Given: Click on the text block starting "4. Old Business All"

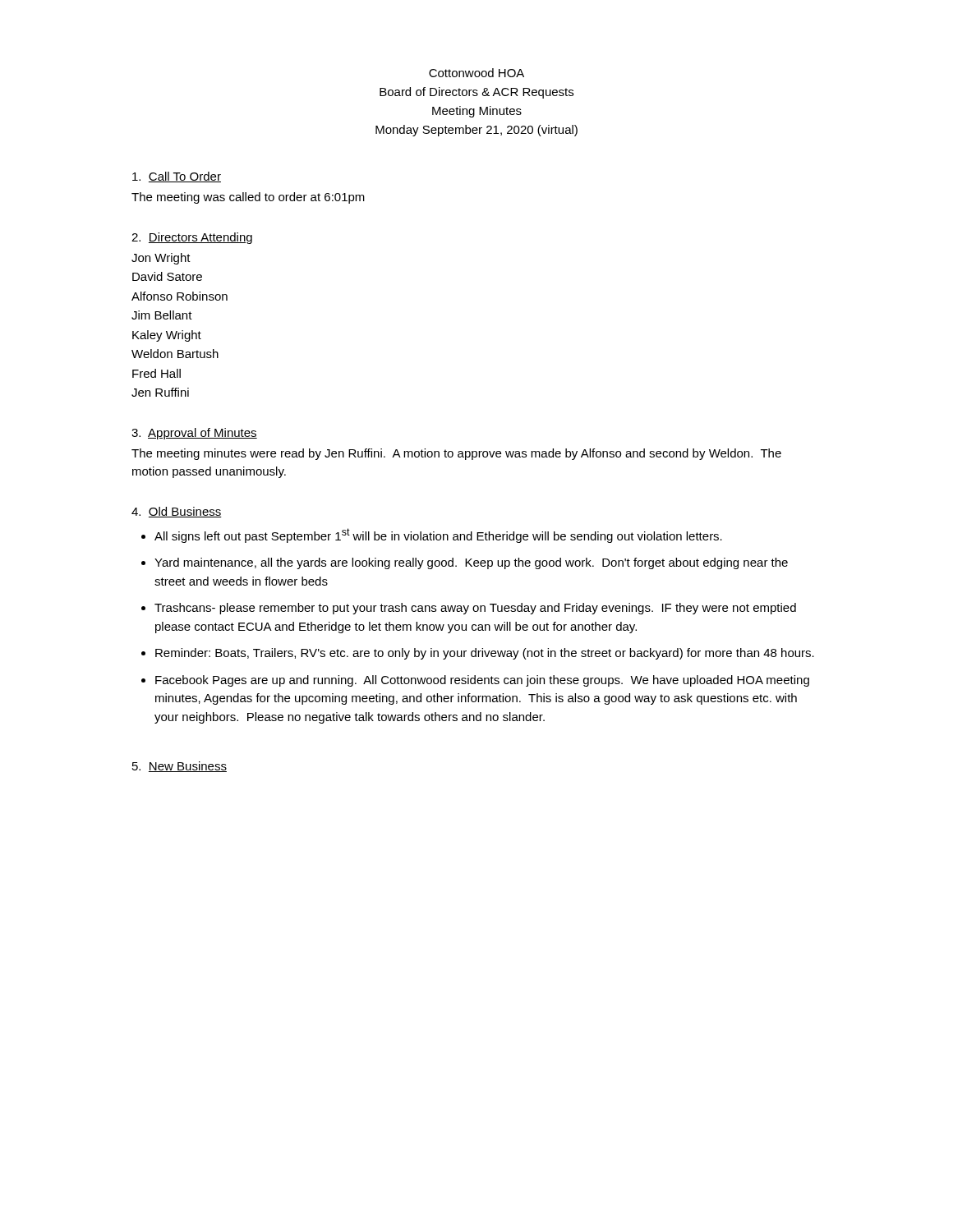Looking at the screenshot, I should pos(476,615).
